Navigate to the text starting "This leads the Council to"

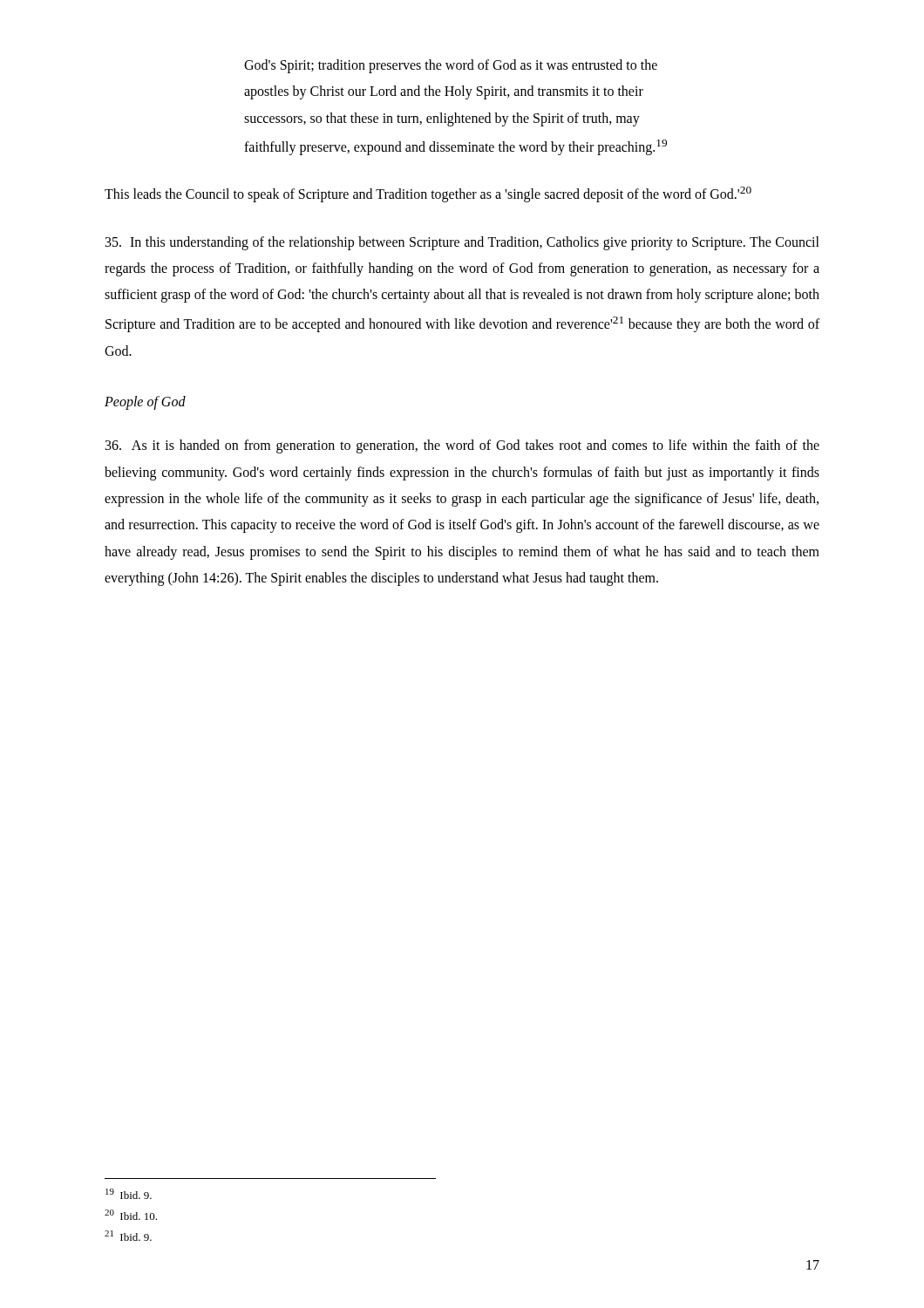tap(462, 193)
